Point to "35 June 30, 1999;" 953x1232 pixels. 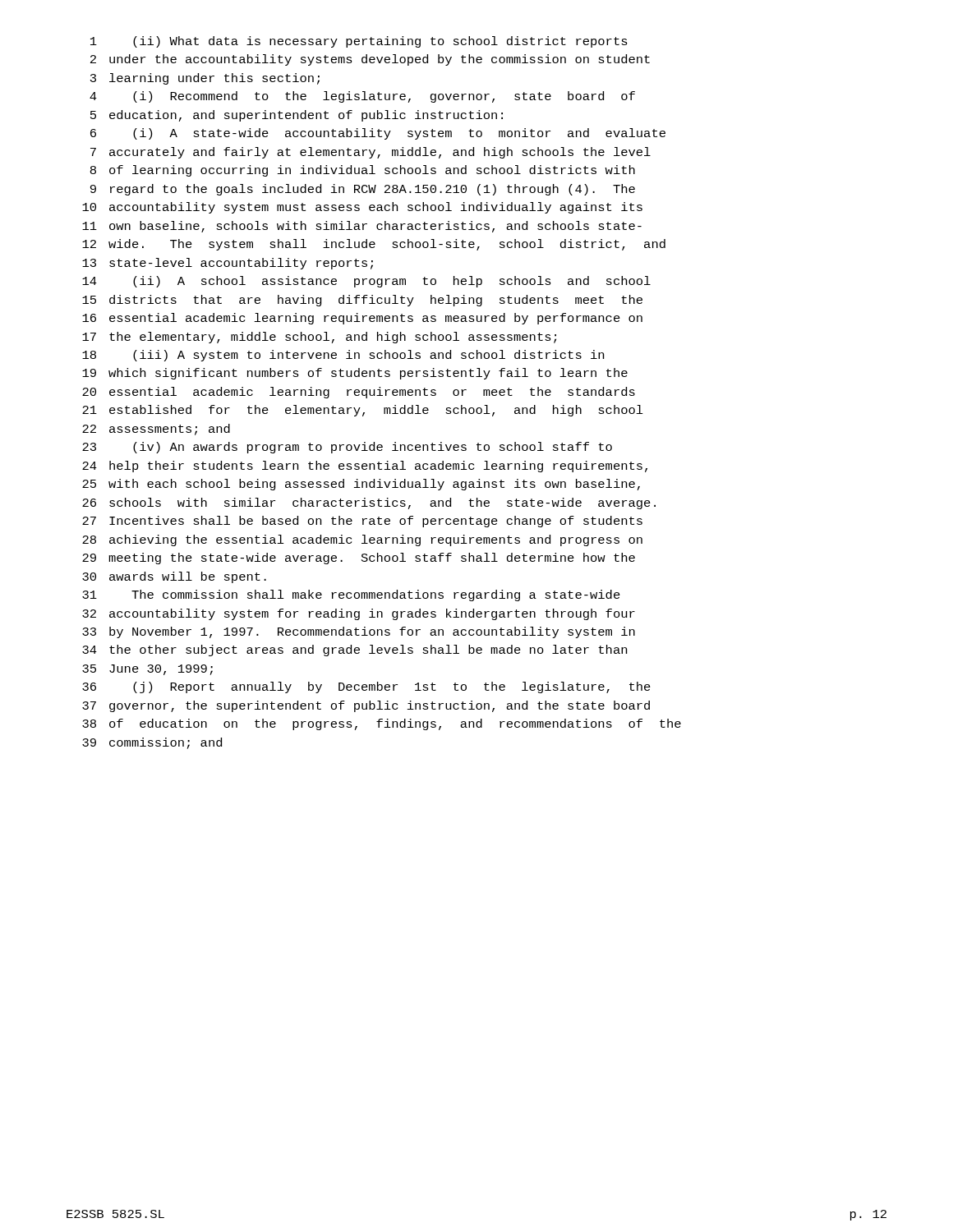147,670
